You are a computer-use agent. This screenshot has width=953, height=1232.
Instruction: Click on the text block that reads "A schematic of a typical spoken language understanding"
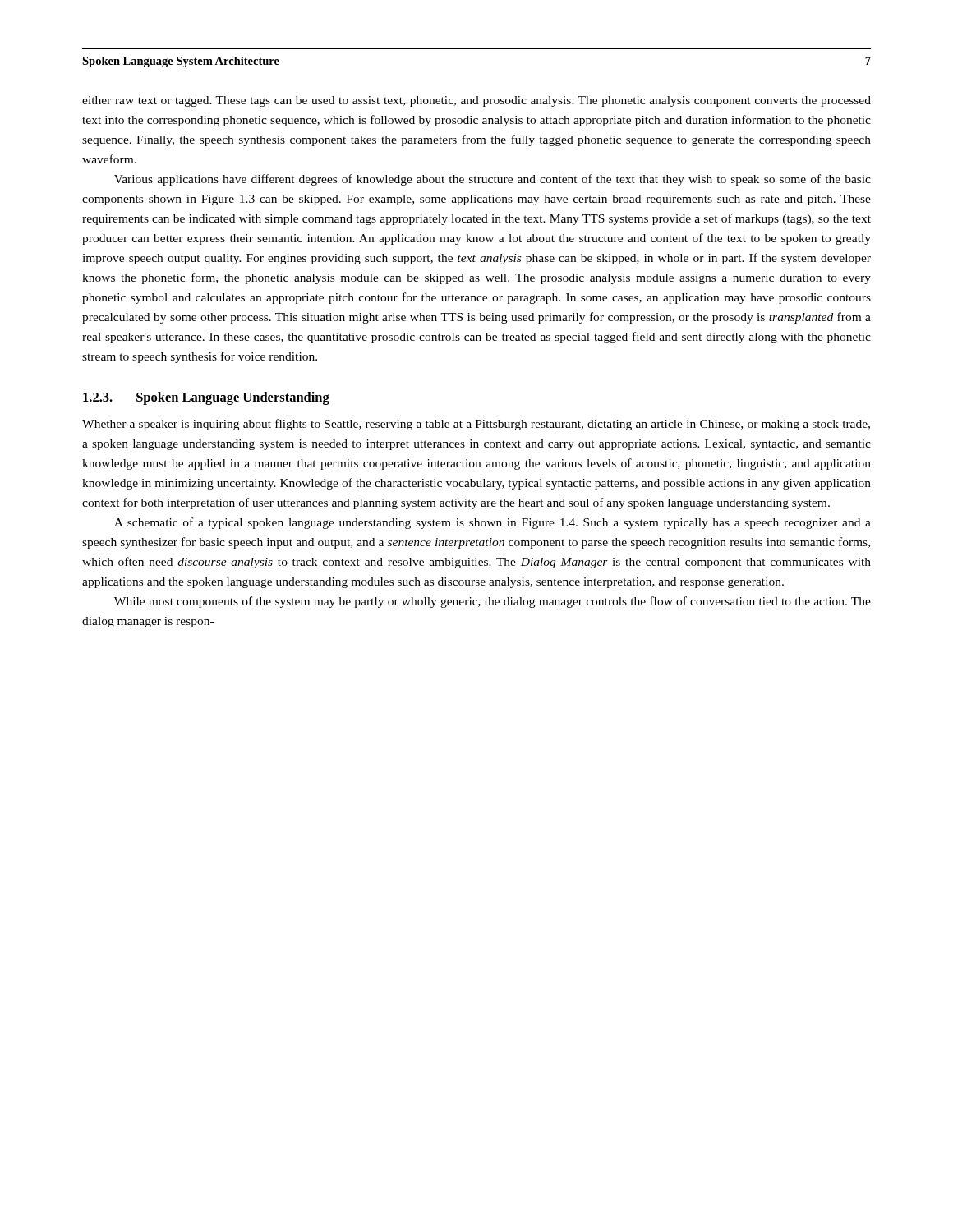click(x=476, y=552)
